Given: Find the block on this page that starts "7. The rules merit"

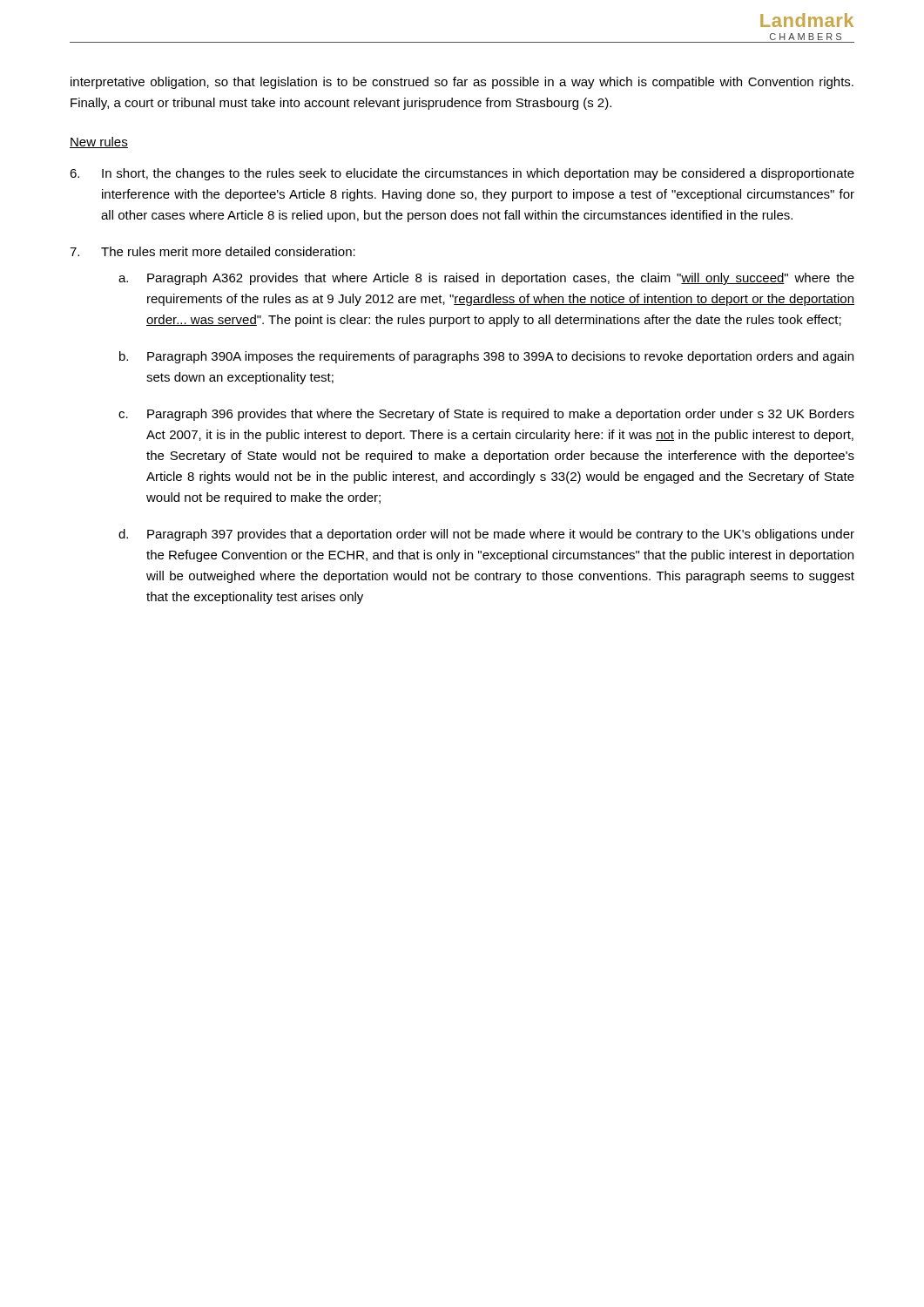Looking at the screenshot, I should [212, 251].
